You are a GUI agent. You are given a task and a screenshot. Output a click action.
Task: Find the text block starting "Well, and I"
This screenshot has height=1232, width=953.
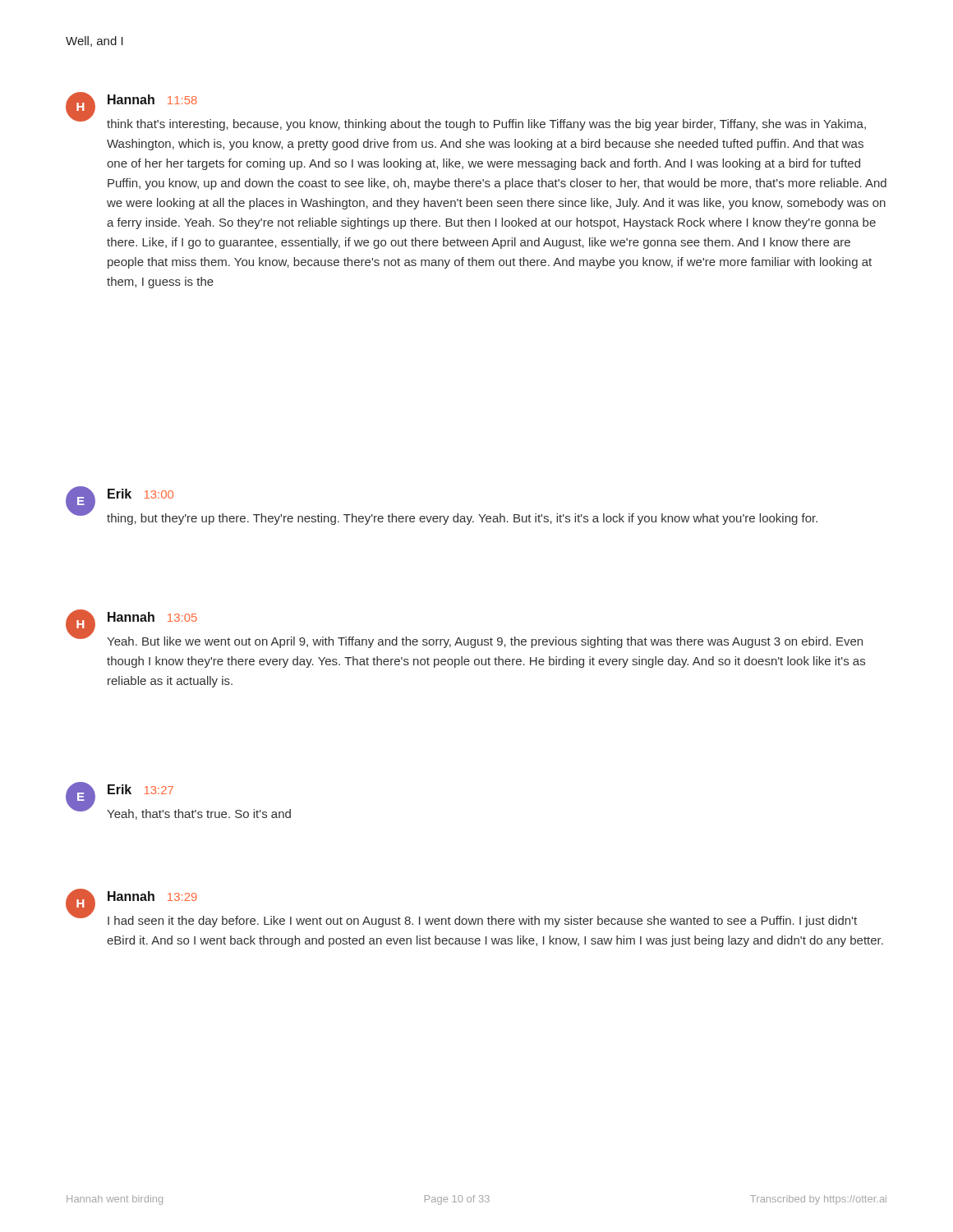pyautogui.click(x=95, y=41)
